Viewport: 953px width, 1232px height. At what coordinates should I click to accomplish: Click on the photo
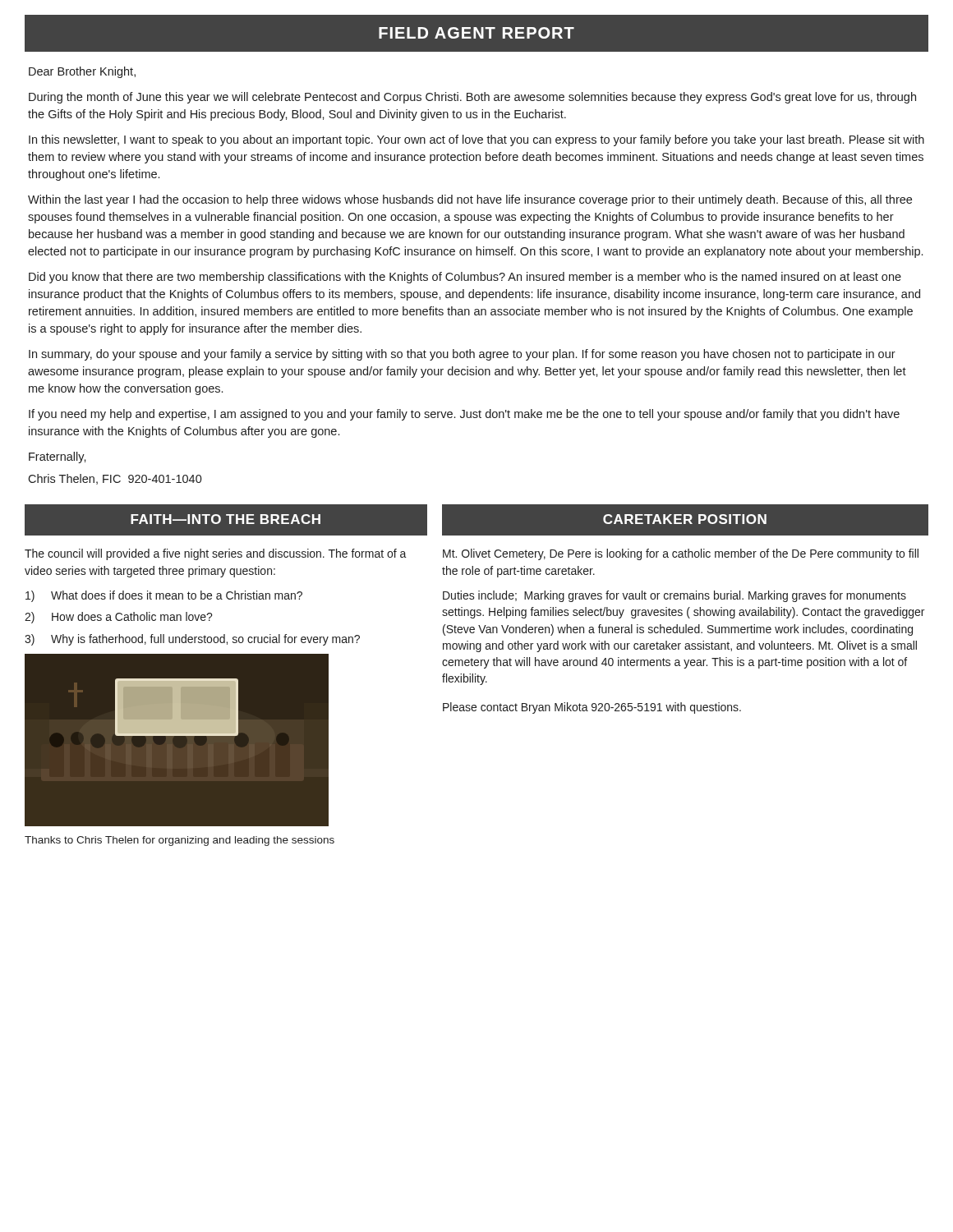[177, 740]
